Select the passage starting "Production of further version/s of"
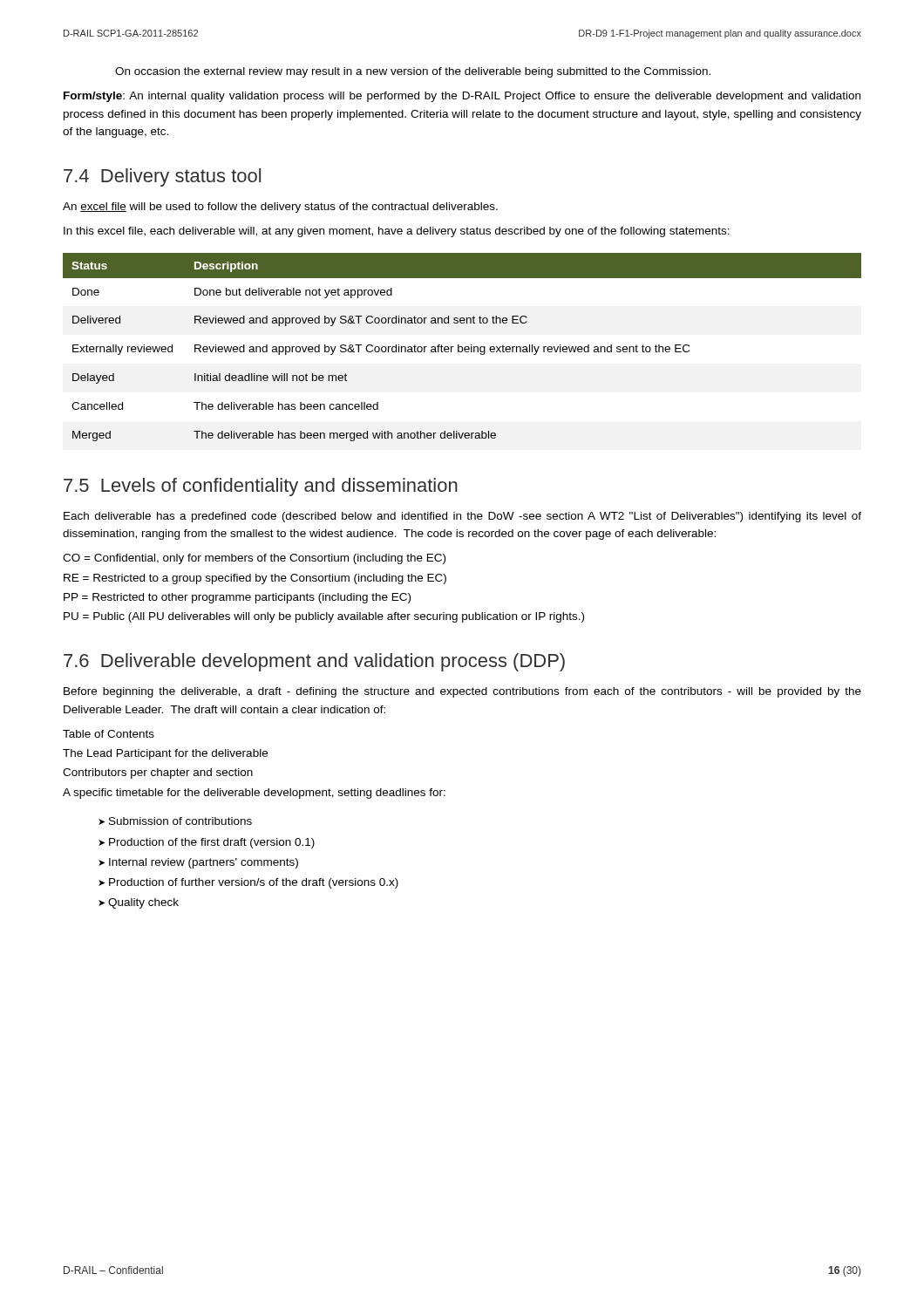 click(253, 882)
